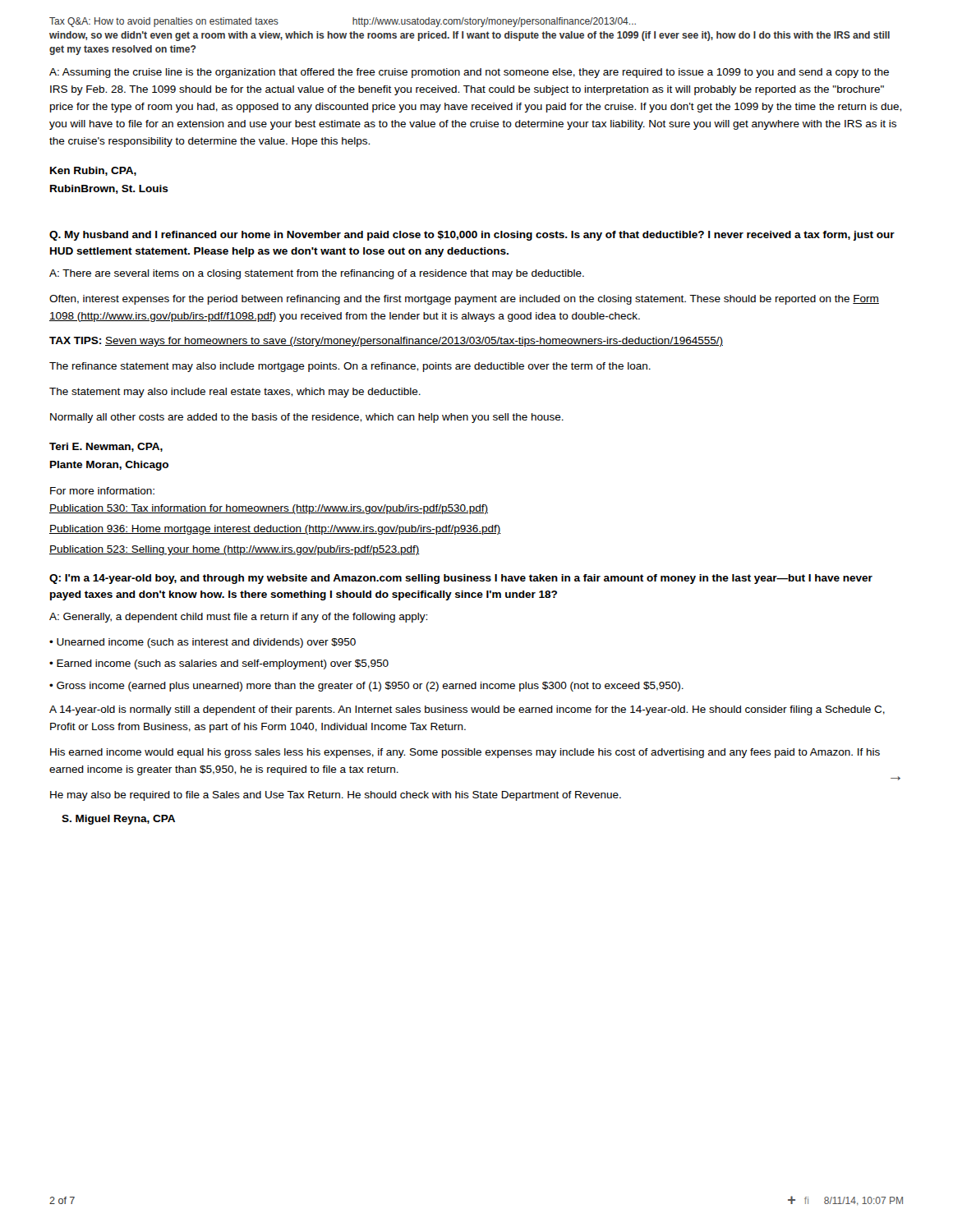Navigate to the element starting "A: Assuming the cruise"
Viewport: 953px width, 1232px height.
click(x=476, y=107)
